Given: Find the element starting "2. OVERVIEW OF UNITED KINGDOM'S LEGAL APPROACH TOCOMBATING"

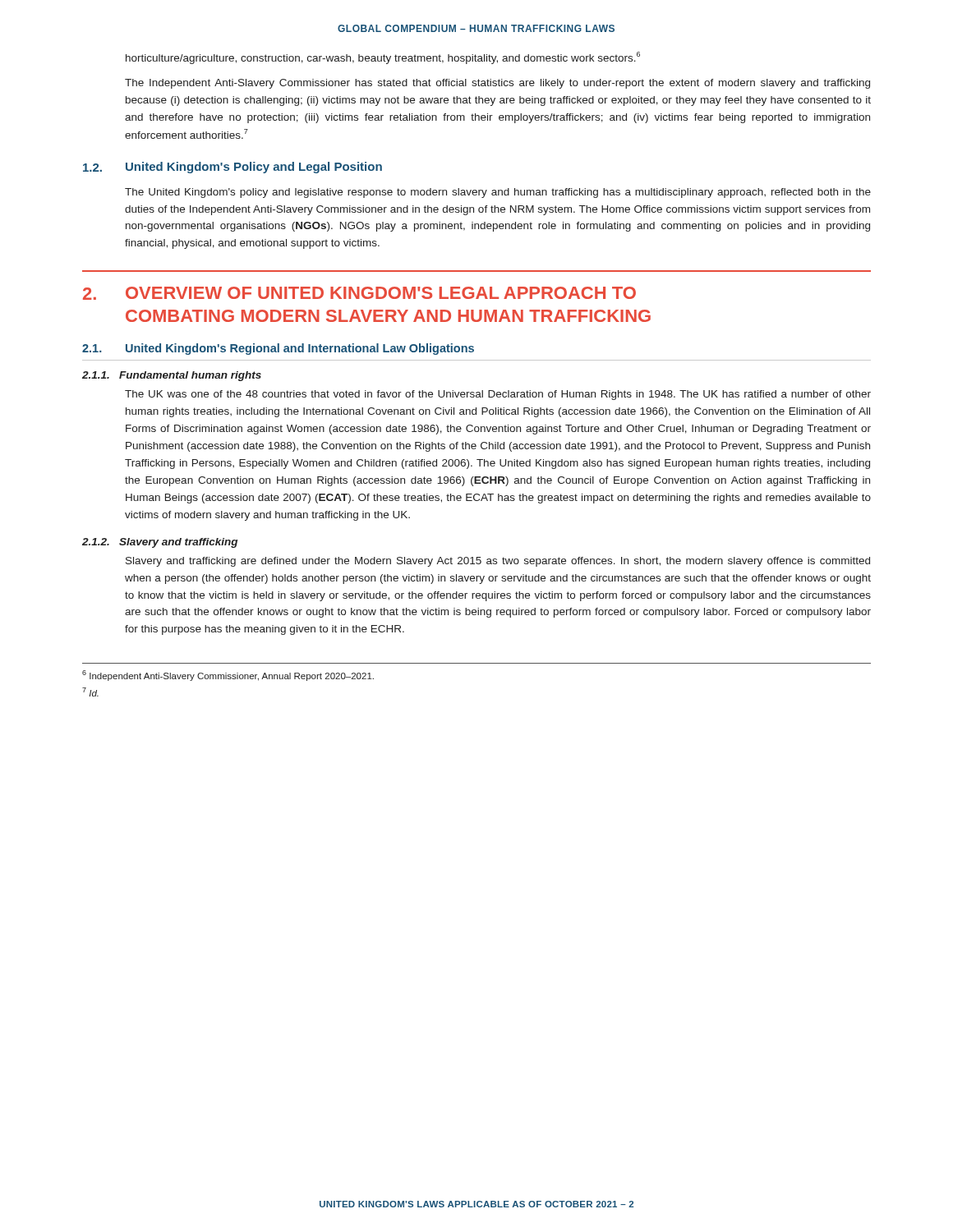Looking at the screenshot, I should pos(476,305).
